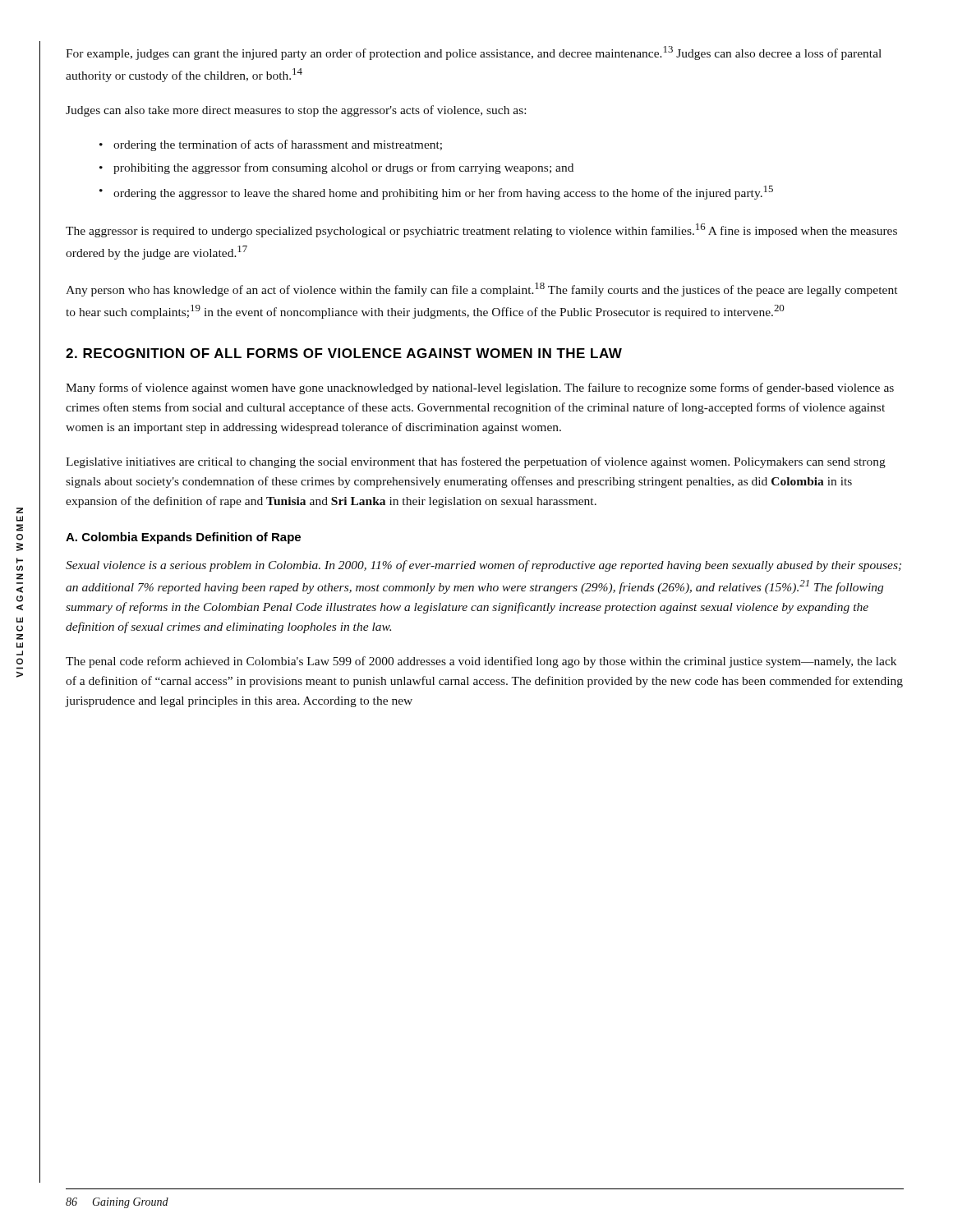This screenshot has height=1232, width=953.
Task: Locate the block of text that opens with "ordering the aggressor"
Action: pos(443,191)
